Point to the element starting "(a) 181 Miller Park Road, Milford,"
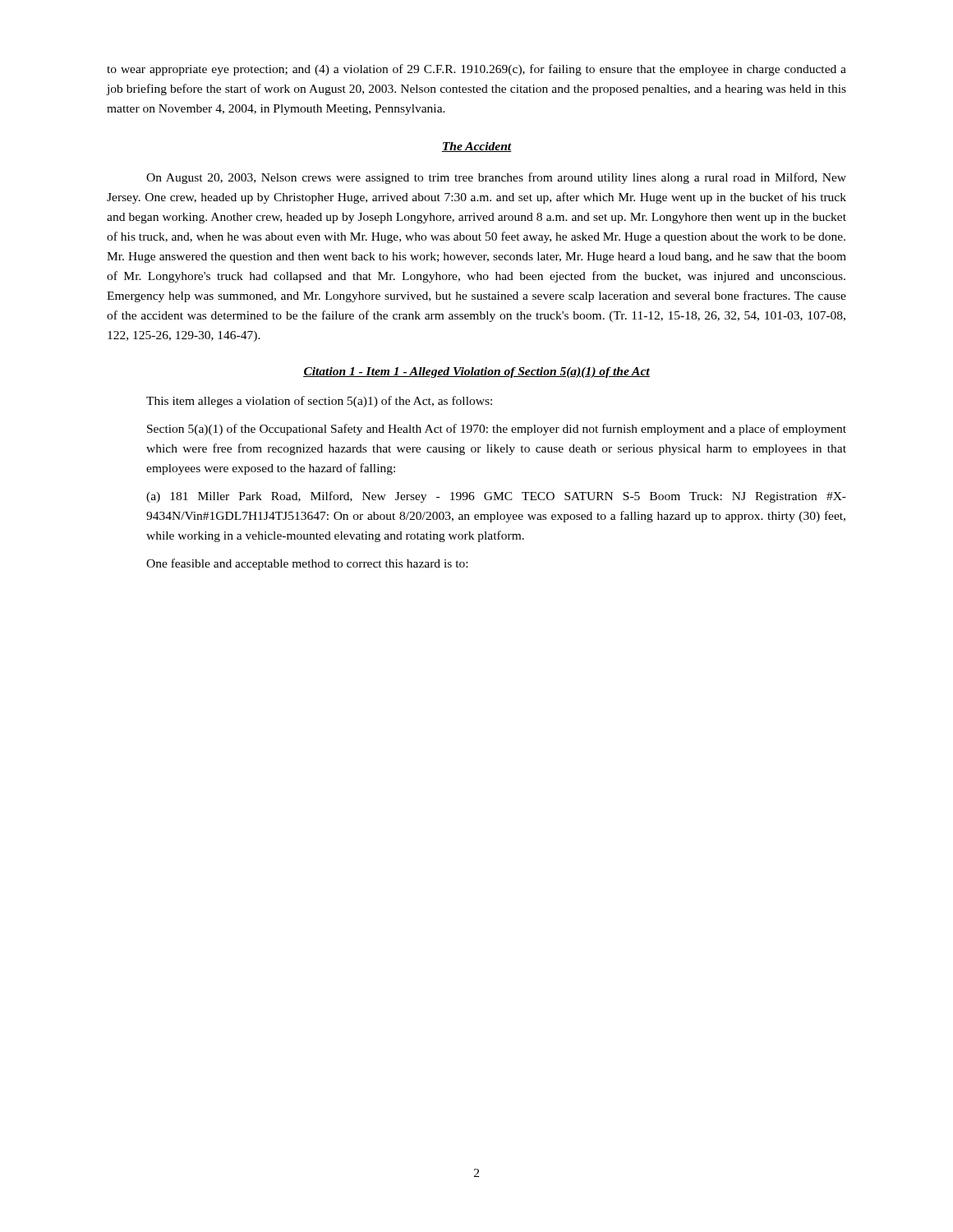The height and width of the screenshot is (1232, 953). [x=496, y=516]
